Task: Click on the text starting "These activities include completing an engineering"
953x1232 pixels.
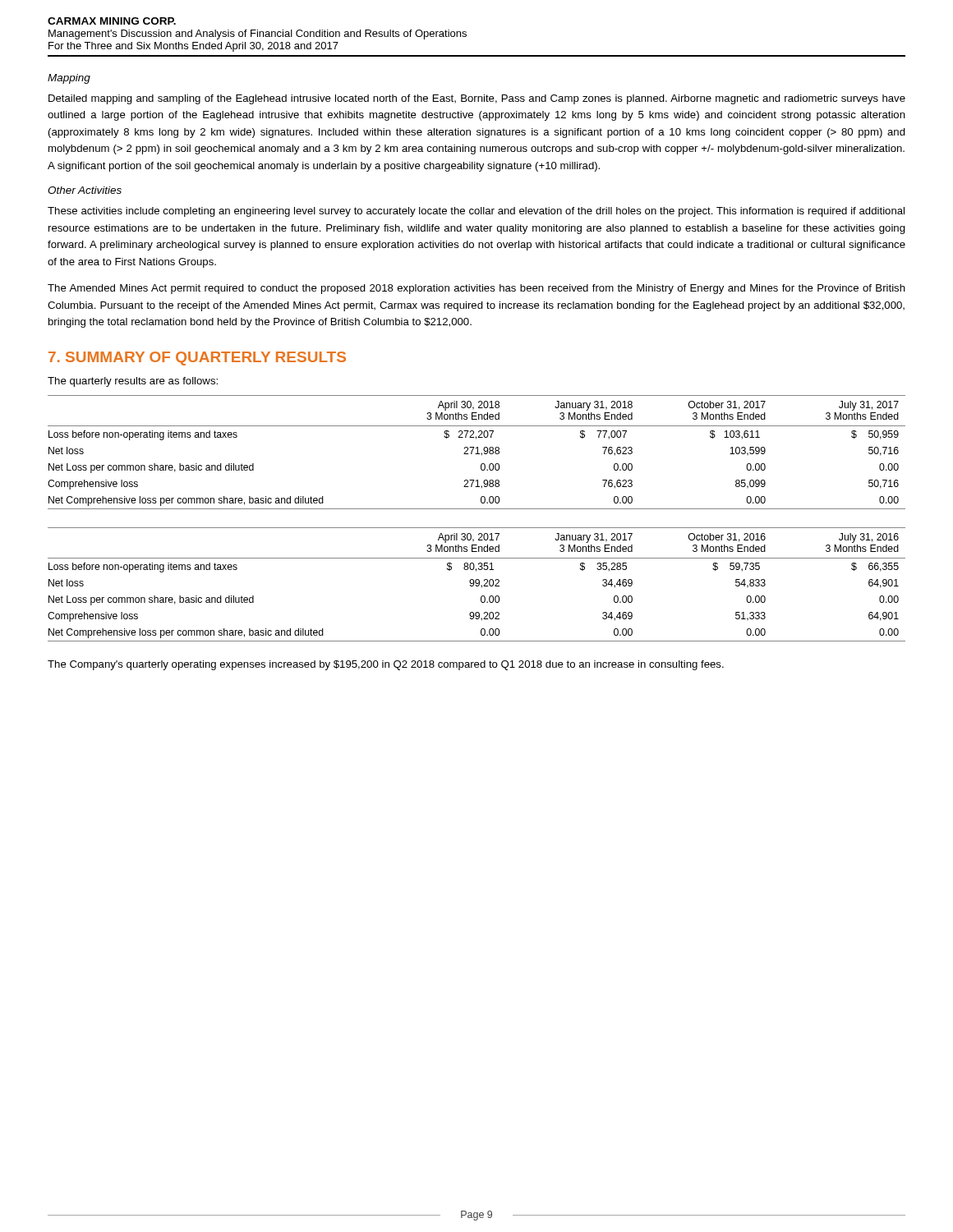Action: point(476,236)
